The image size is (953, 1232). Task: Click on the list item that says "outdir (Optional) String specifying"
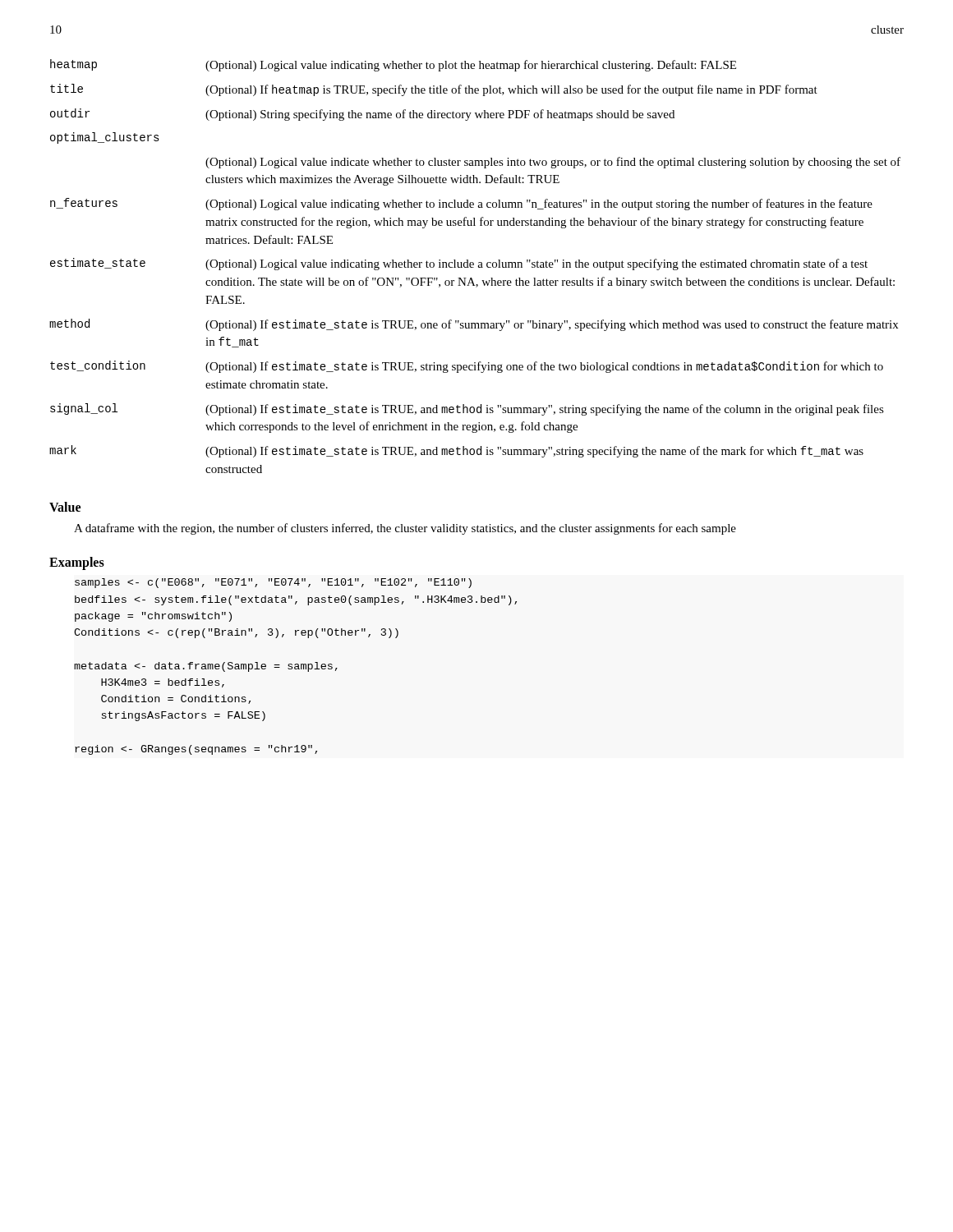point(476,114)
